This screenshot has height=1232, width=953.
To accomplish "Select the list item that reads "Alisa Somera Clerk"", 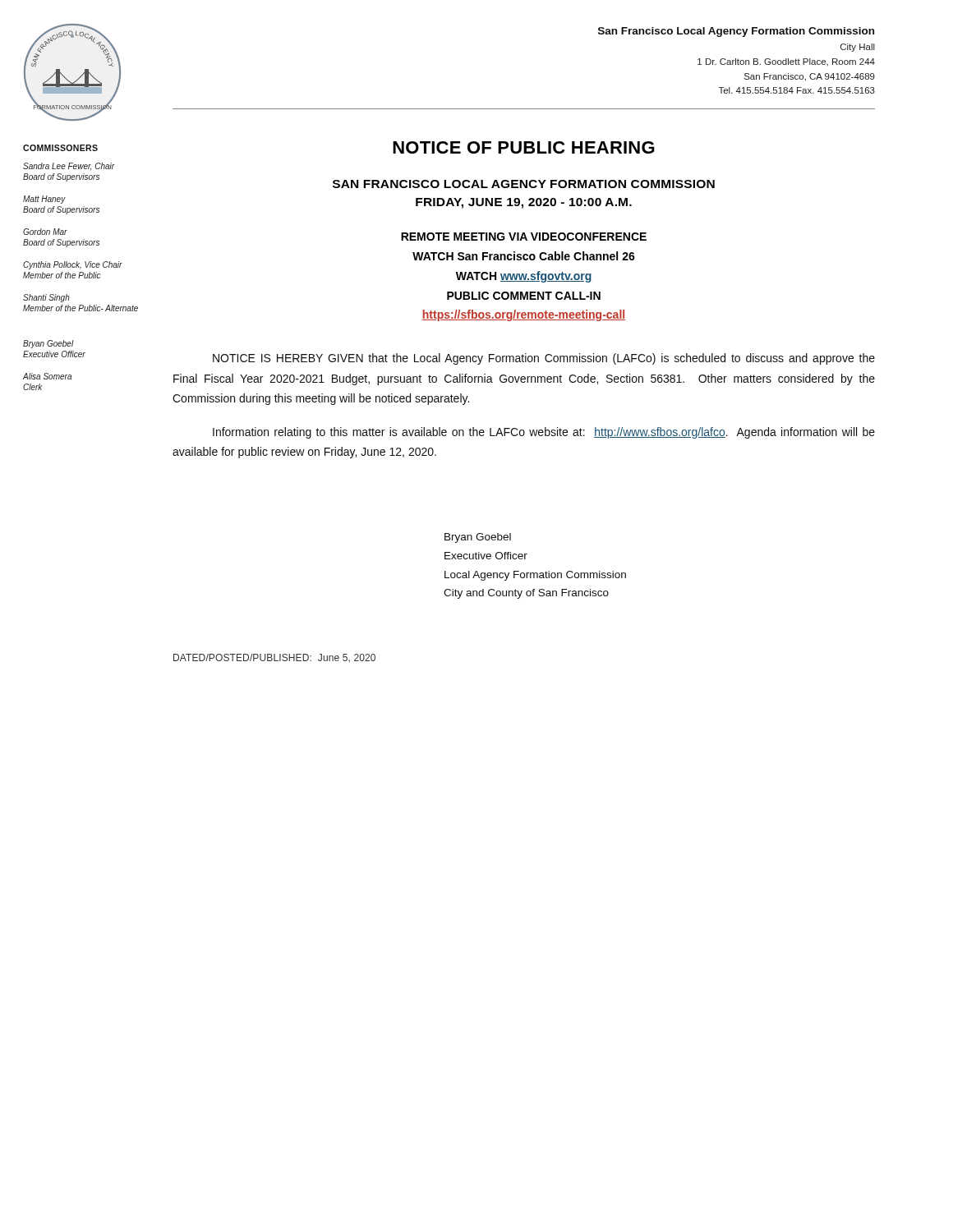I will pyautogui.click(x=47, y=376).
